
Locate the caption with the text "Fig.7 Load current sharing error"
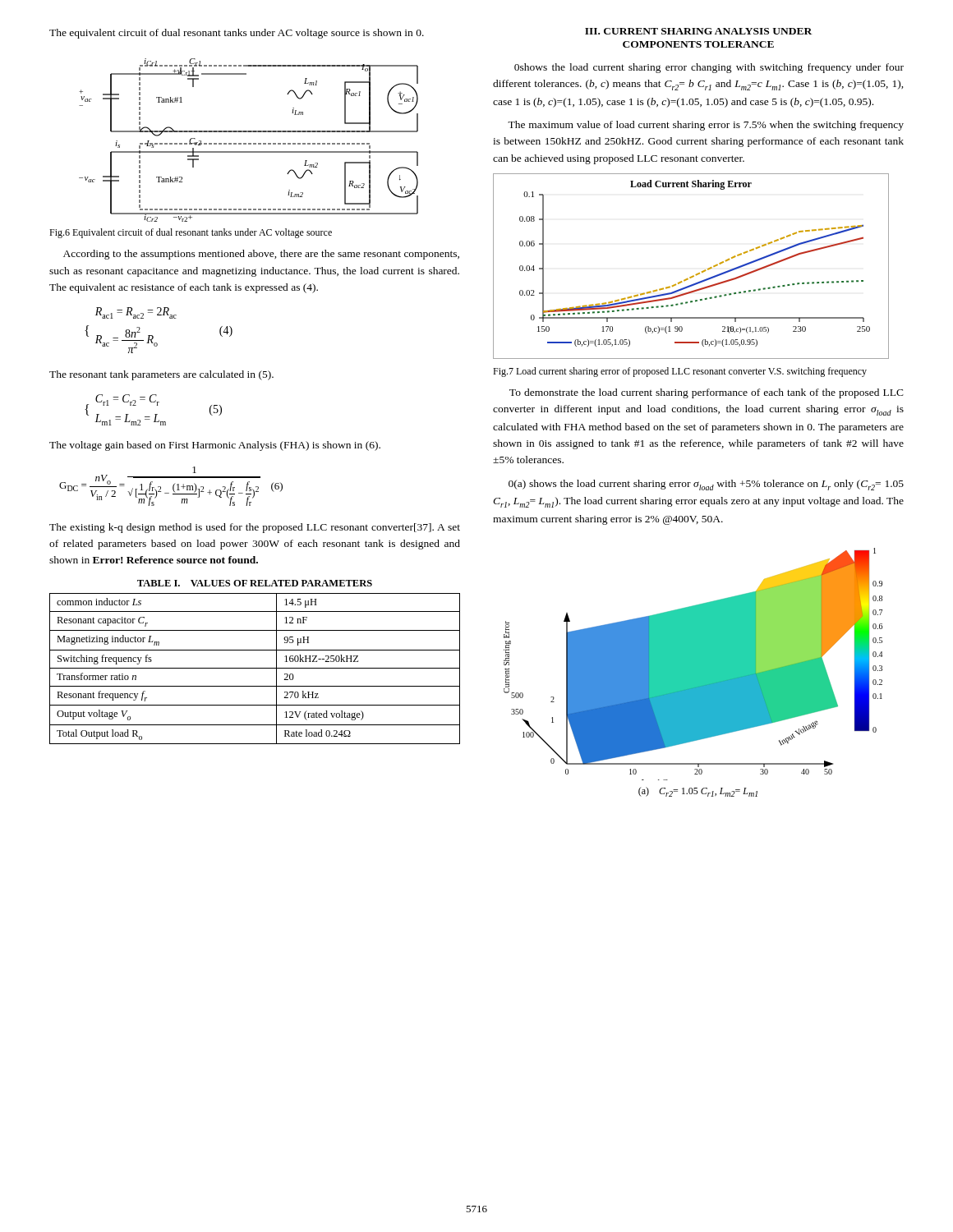[680, 371]
